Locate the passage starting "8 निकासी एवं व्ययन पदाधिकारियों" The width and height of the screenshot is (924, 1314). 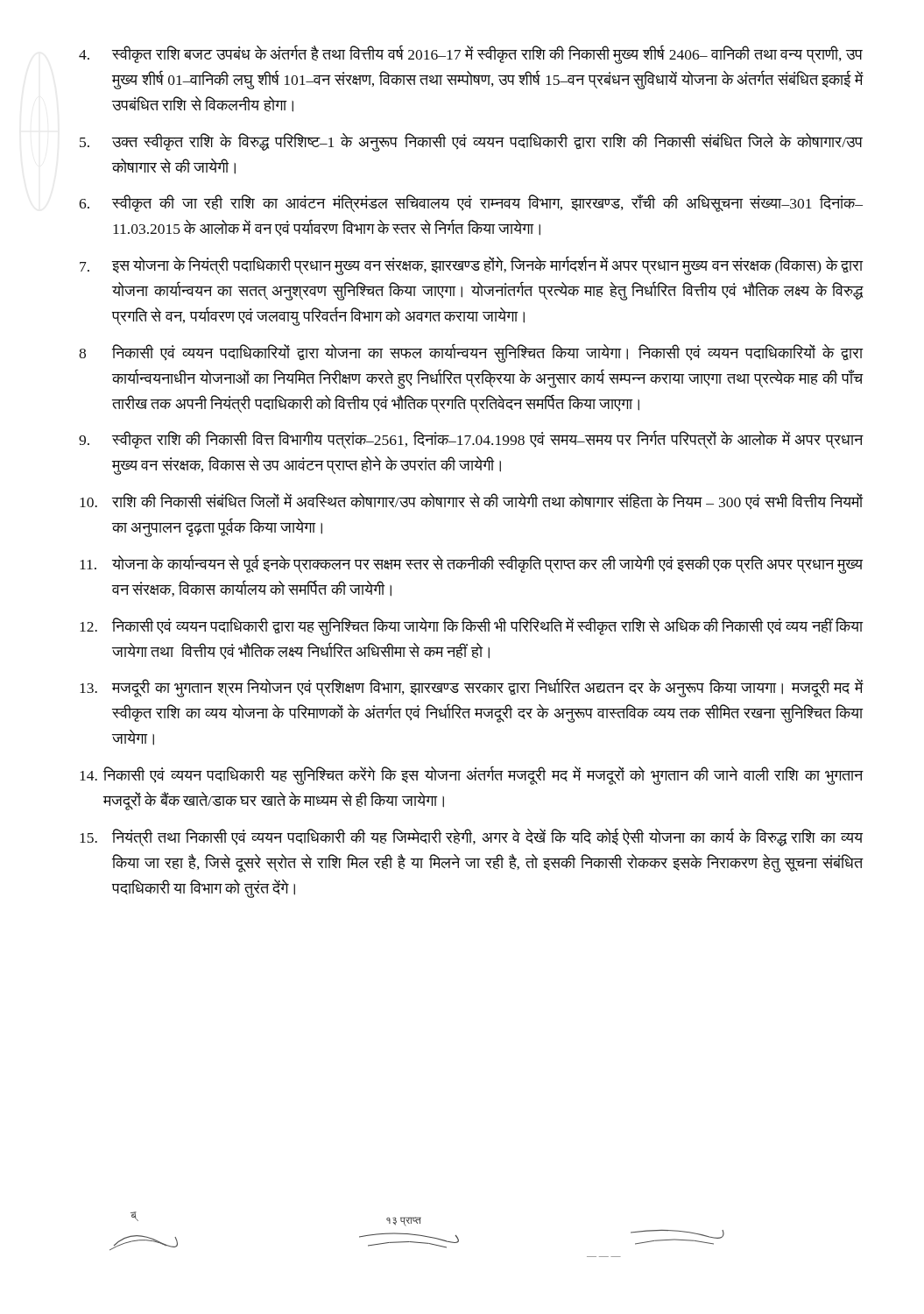click(471, 378)
